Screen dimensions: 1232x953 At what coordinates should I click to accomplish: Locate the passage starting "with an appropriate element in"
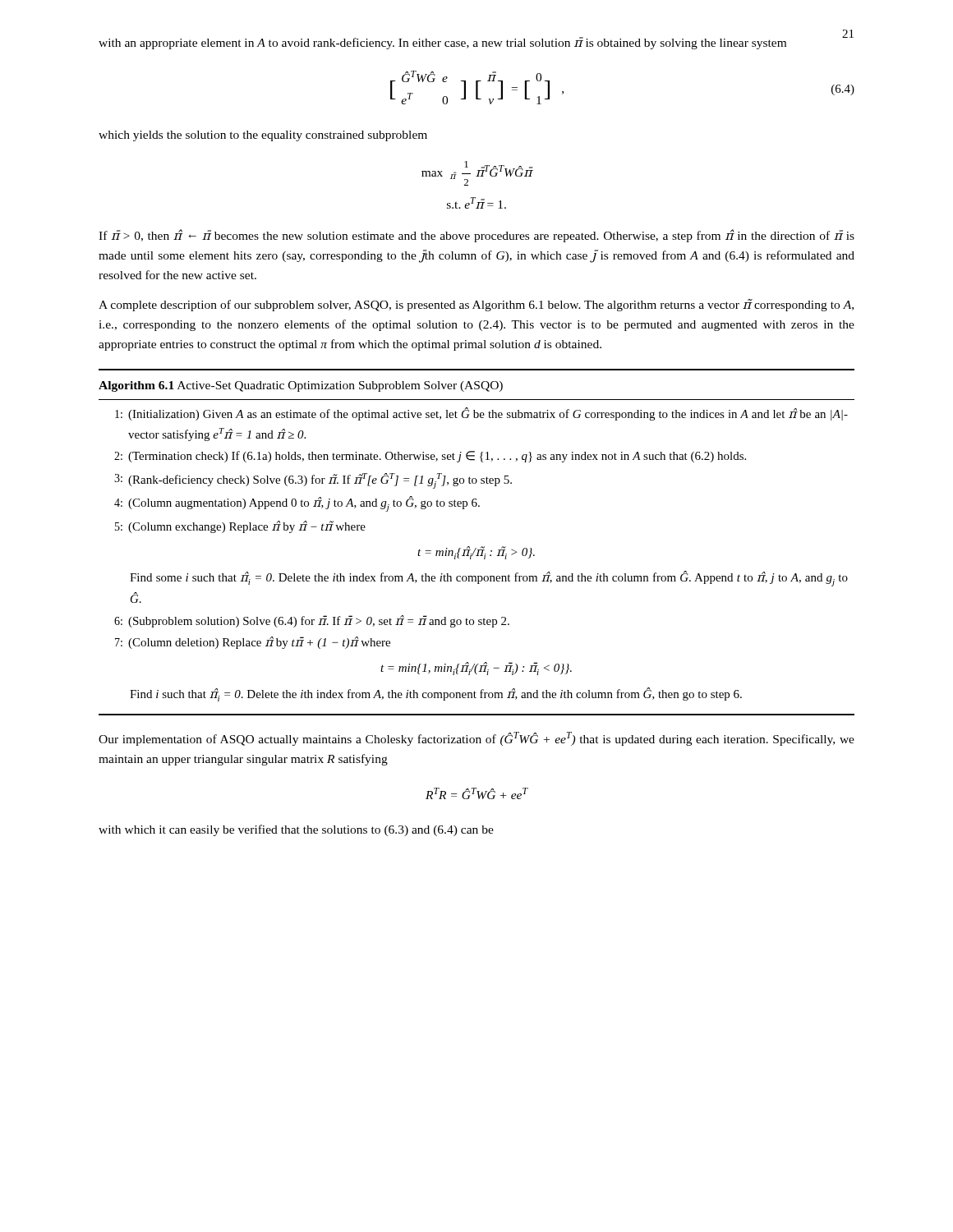[x=443, y=42]
